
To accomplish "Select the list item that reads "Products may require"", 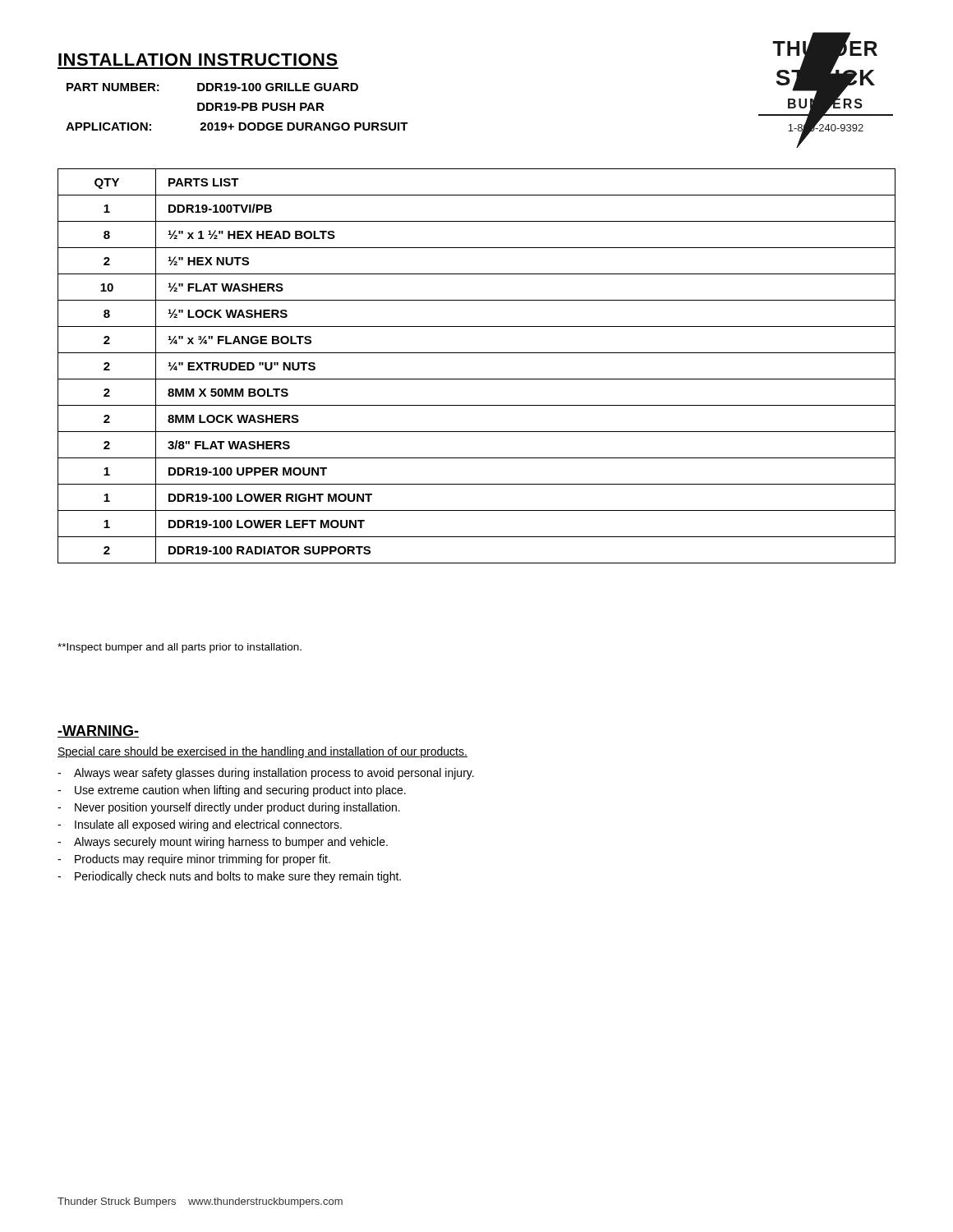I will tap(202, 859).
